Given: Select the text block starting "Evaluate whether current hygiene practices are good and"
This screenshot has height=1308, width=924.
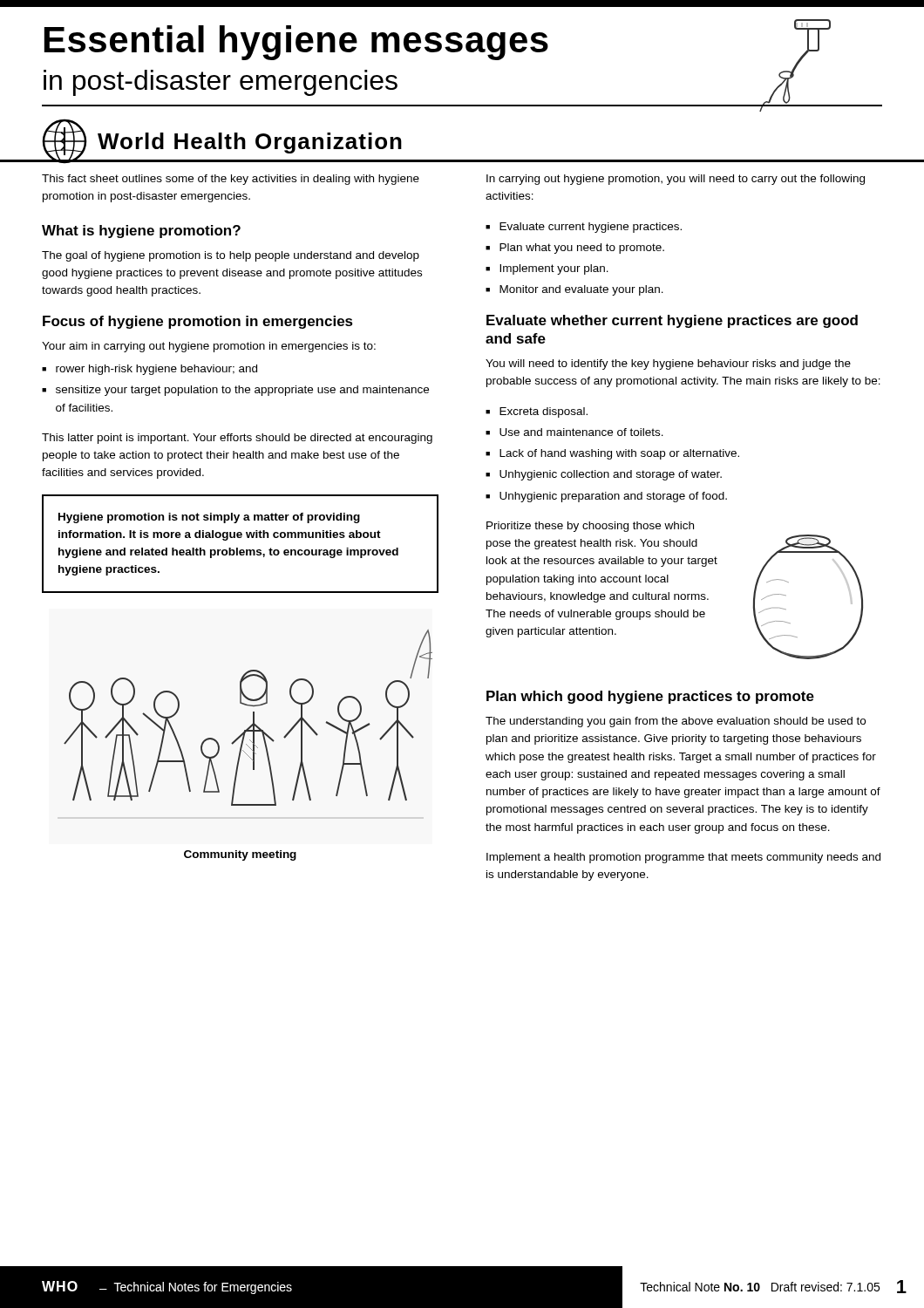Looking at the screenshot, I should [684, 329].
